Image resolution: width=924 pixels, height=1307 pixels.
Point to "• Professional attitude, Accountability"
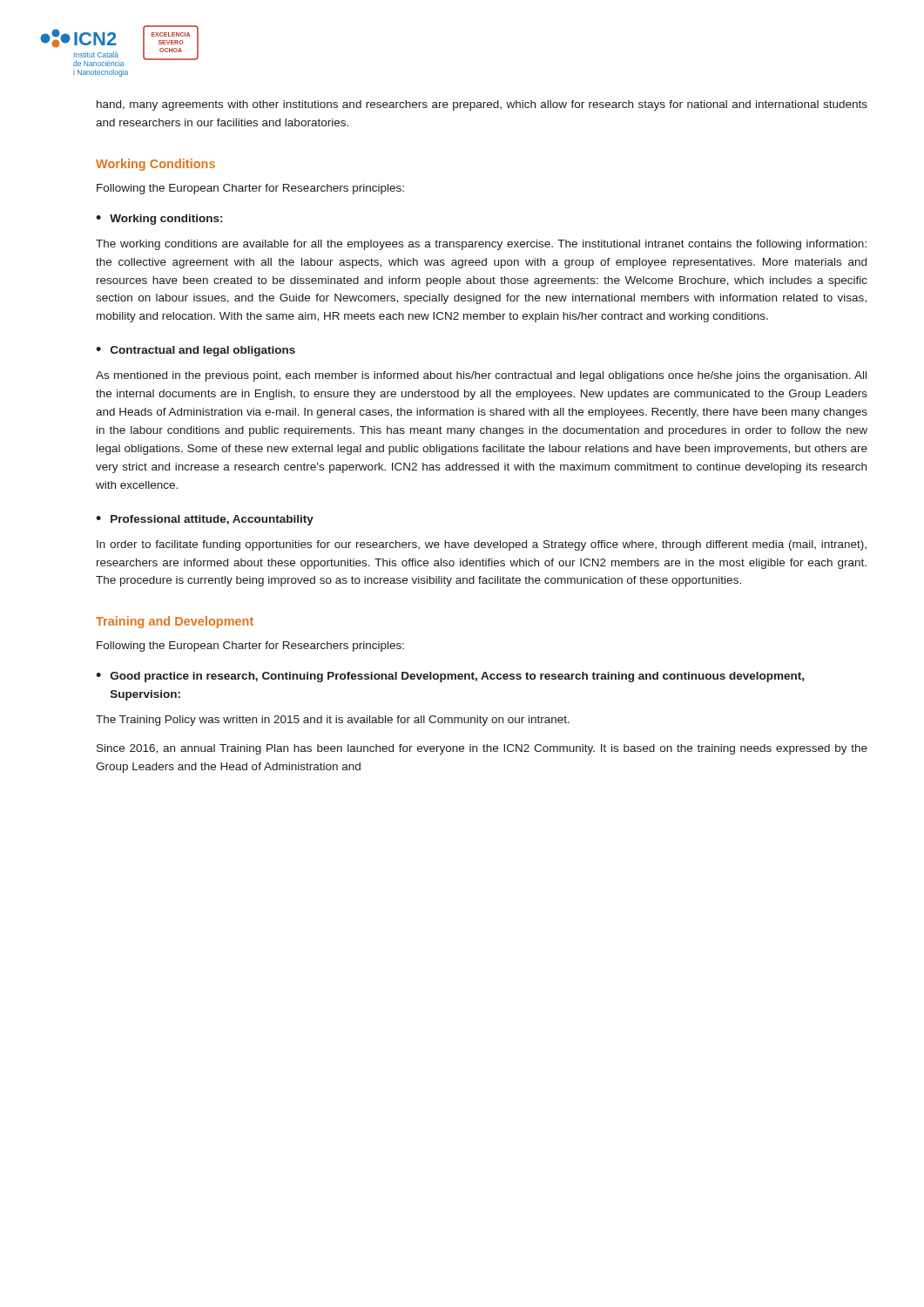(205, 519)
